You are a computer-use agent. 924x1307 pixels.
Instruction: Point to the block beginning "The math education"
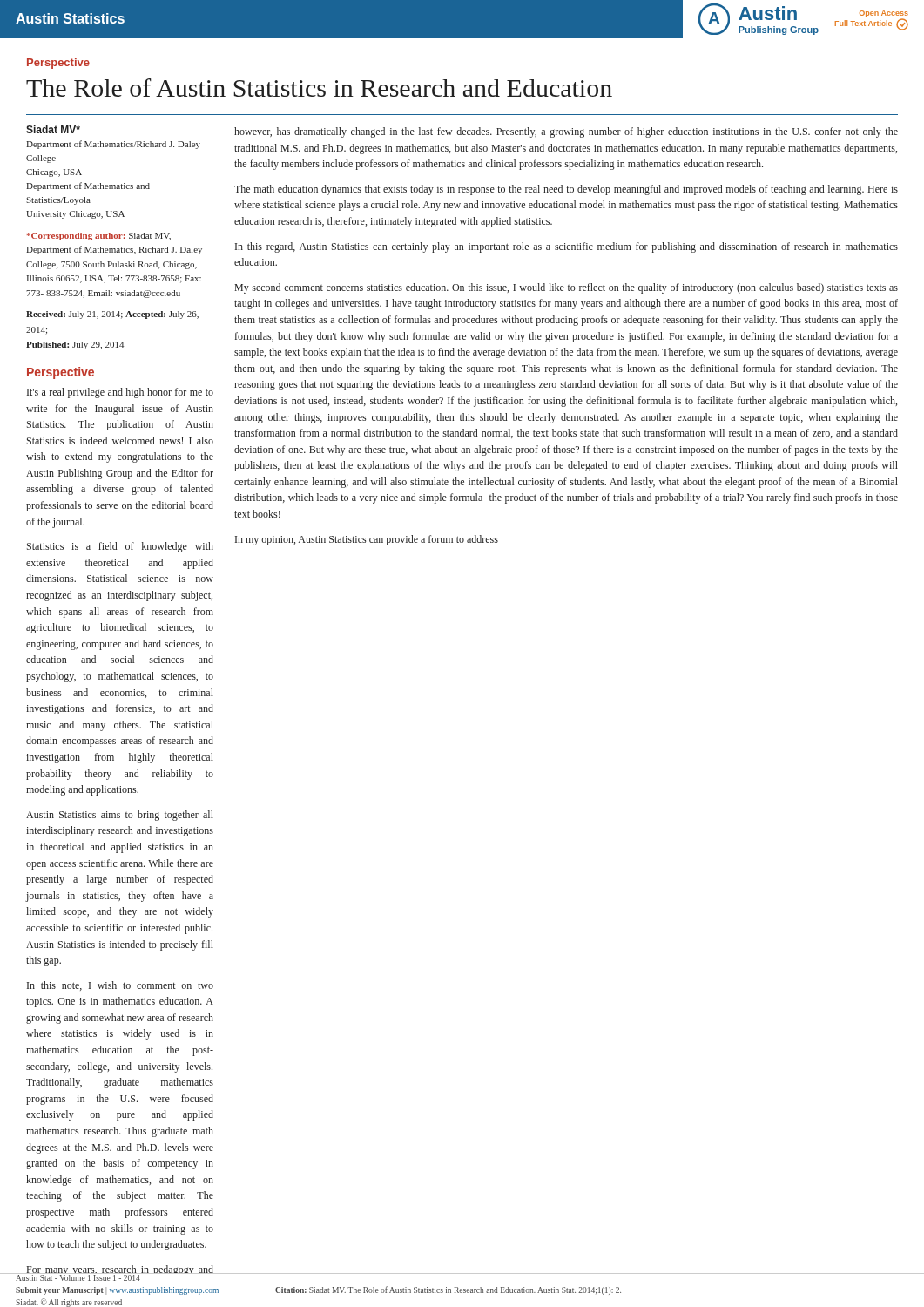pyautogui.click(x=566, y=205)
